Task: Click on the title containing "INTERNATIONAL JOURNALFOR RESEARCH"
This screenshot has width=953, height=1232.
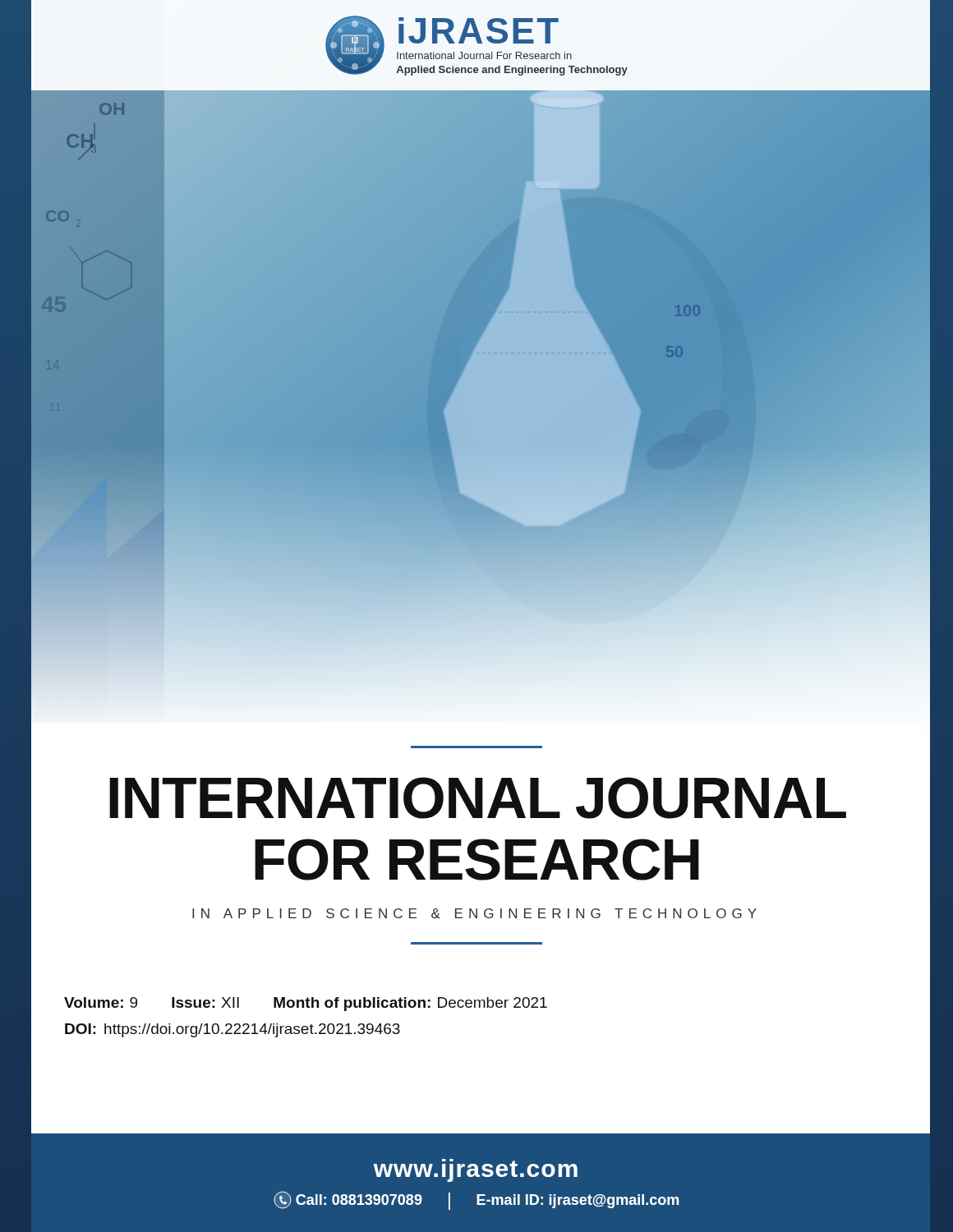Action: pos(476,829)
